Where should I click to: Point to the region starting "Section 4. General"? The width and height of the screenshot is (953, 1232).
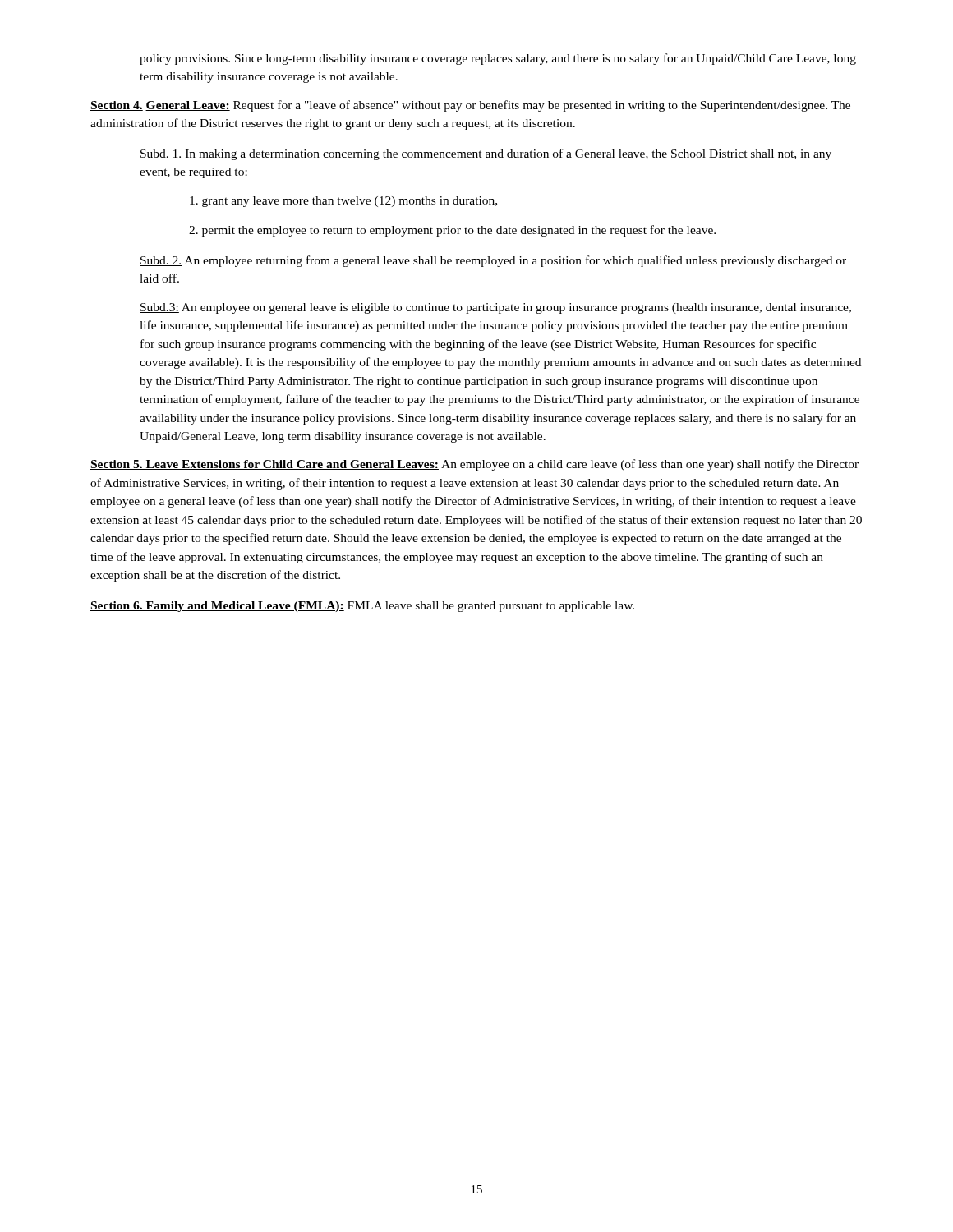471,114
